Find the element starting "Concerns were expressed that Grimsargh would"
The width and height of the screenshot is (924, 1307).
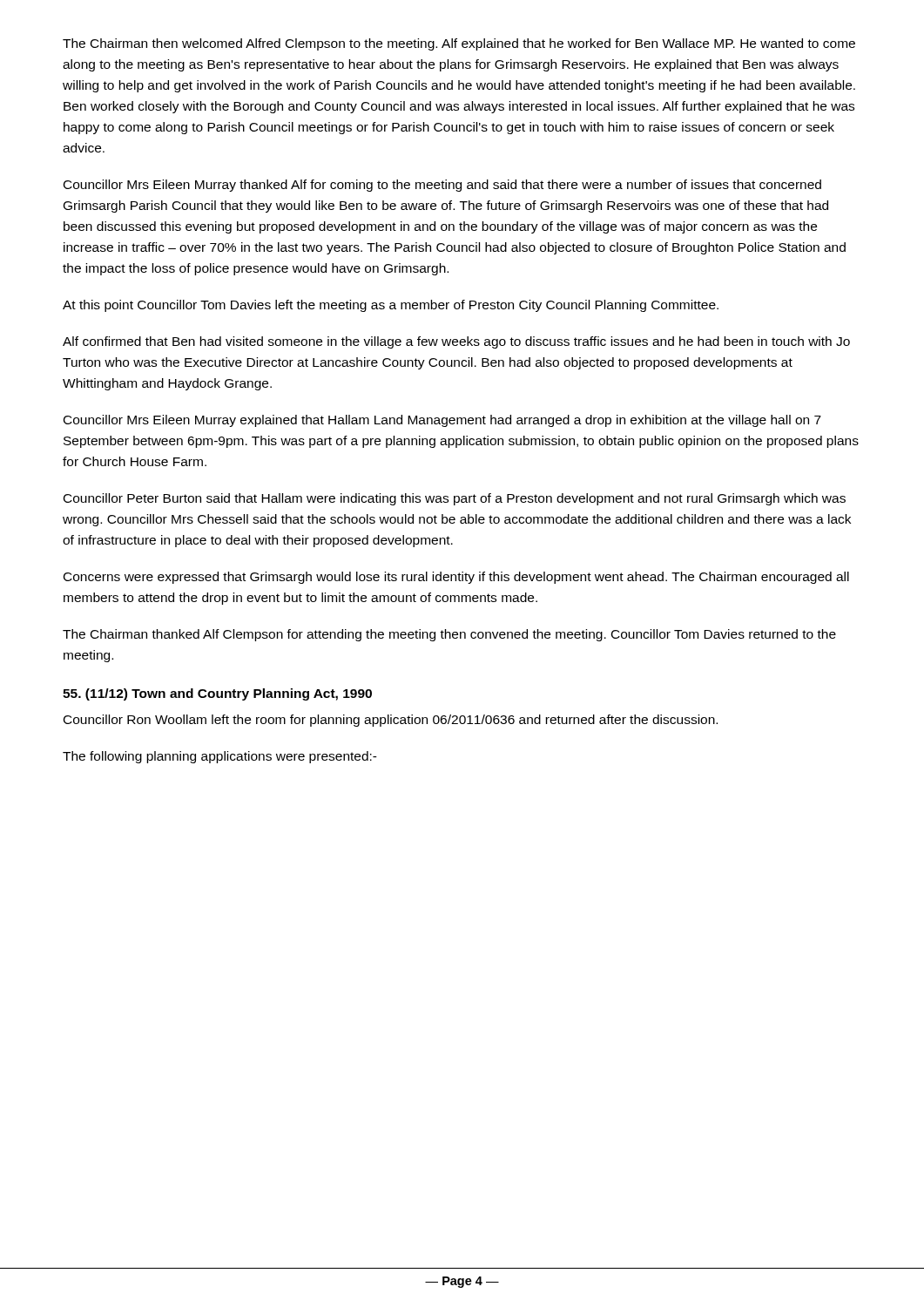(456, 587)
